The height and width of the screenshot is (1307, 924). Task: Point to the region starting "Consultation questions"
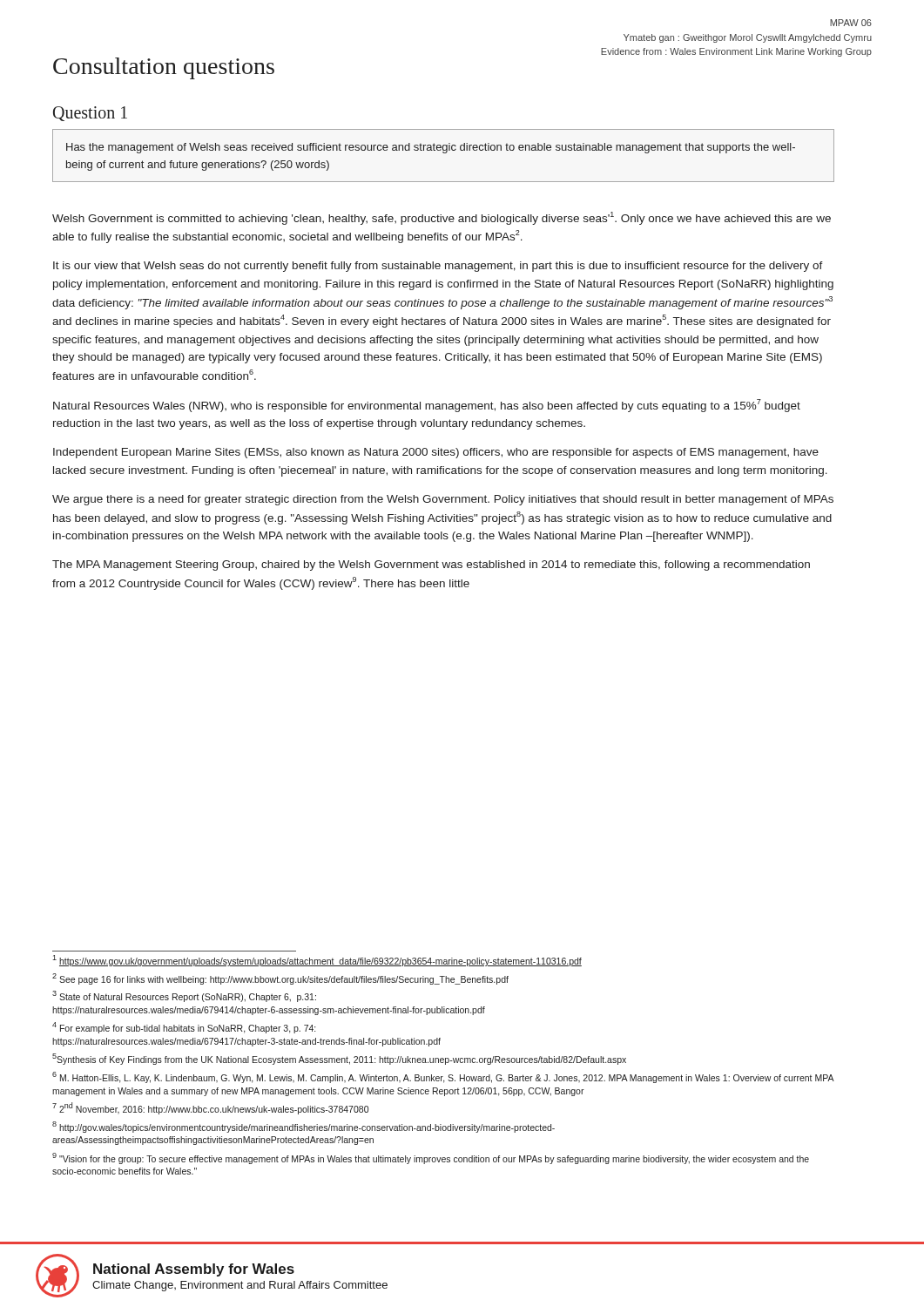pos(164,66)
